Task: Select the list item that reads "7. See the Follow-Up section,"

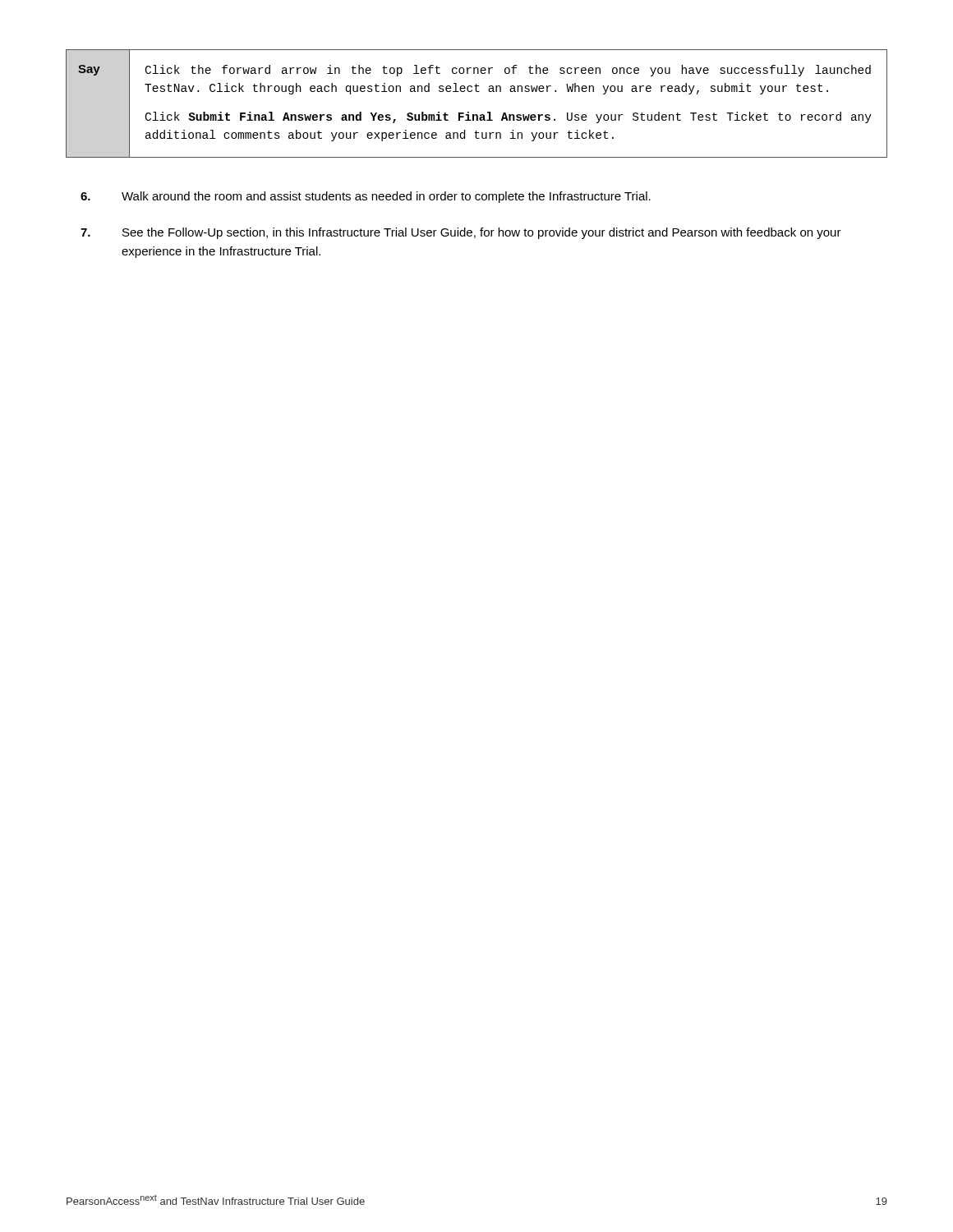Action: [476, 242]
